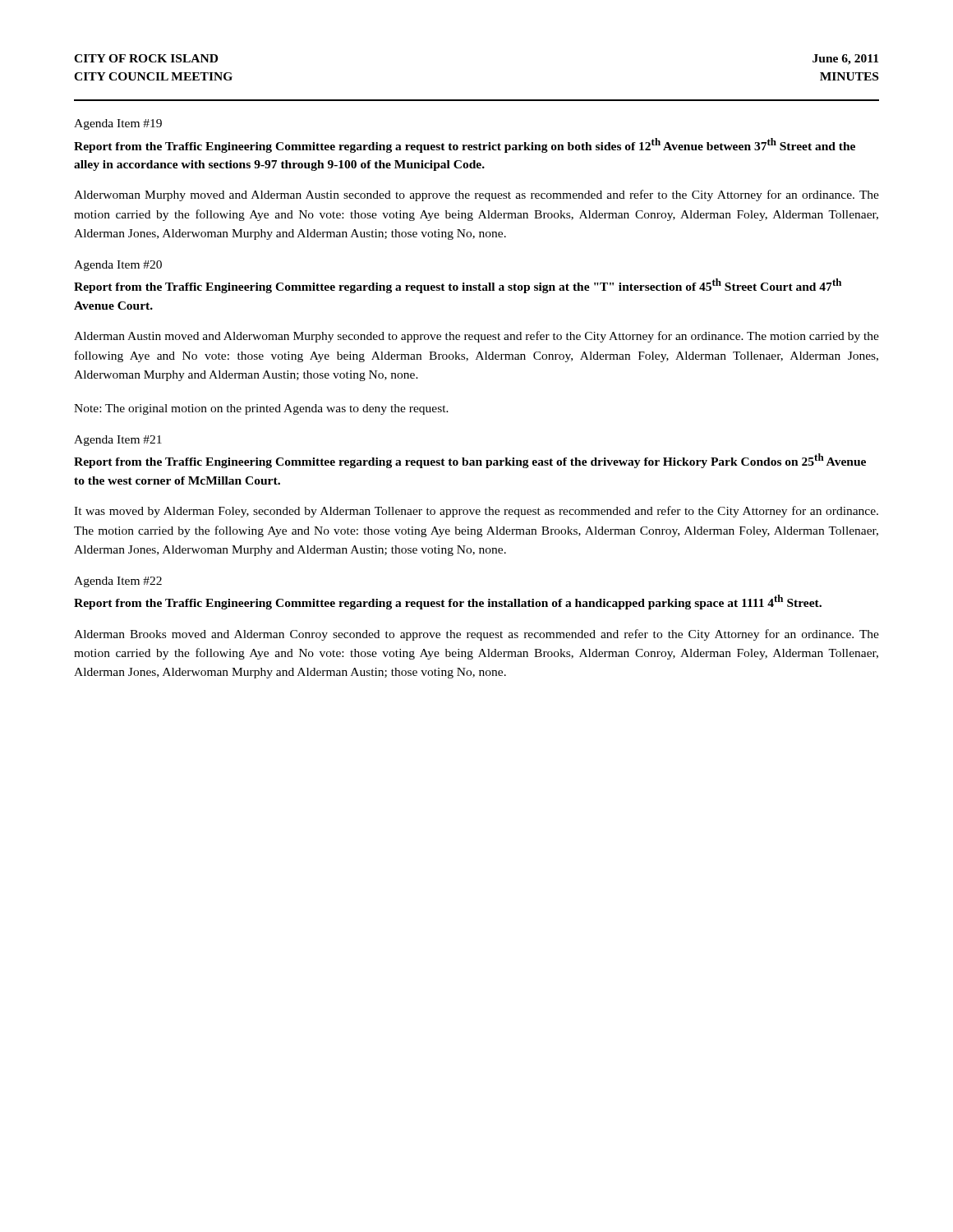Where is the passage that starts "Note: The original"?
Image resolution: width=953 pixels, height=1232 pixels.
[261, 408]
